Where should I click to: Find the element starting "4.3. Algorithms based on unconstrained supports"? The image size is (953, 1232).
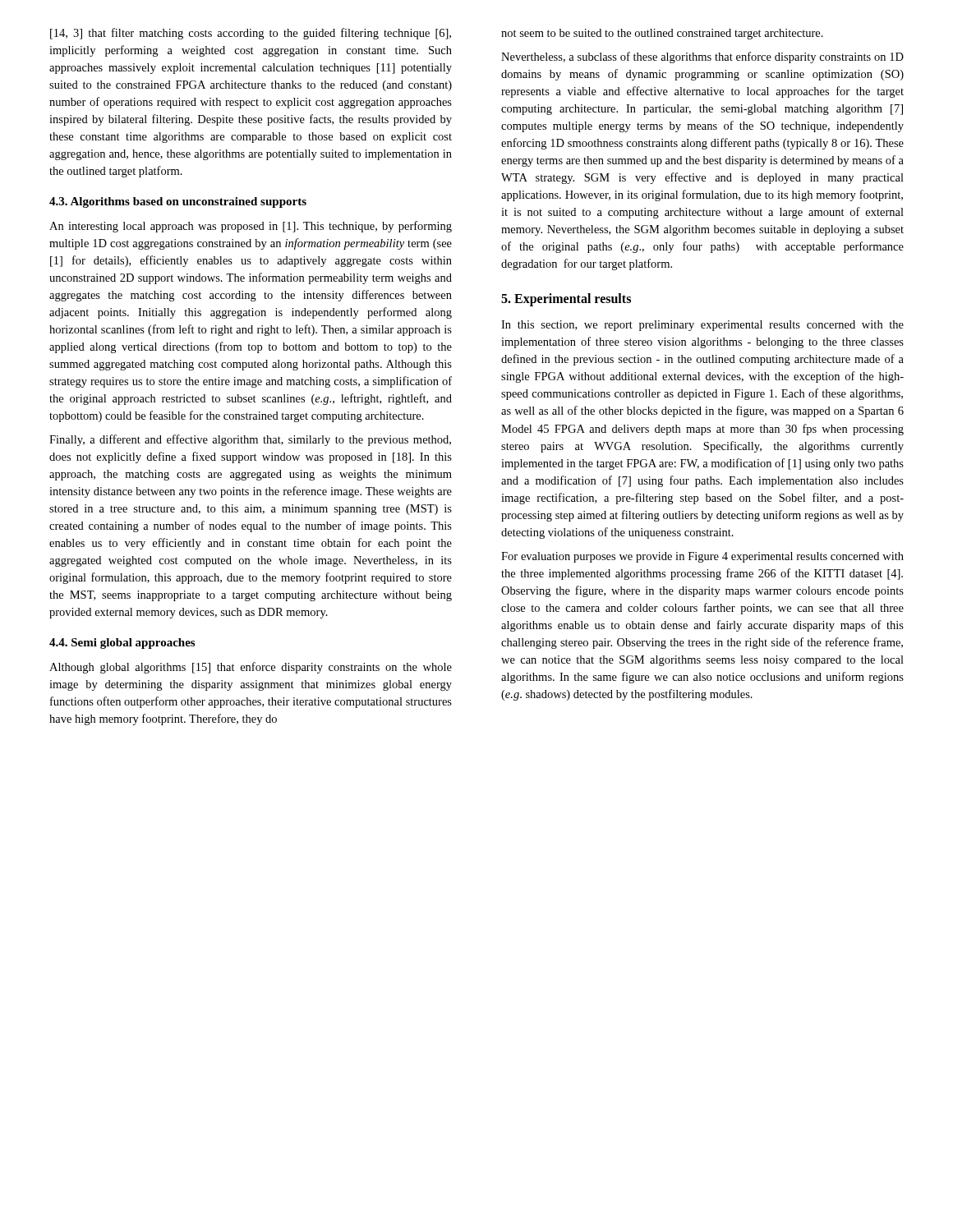(x=178, y=201)
